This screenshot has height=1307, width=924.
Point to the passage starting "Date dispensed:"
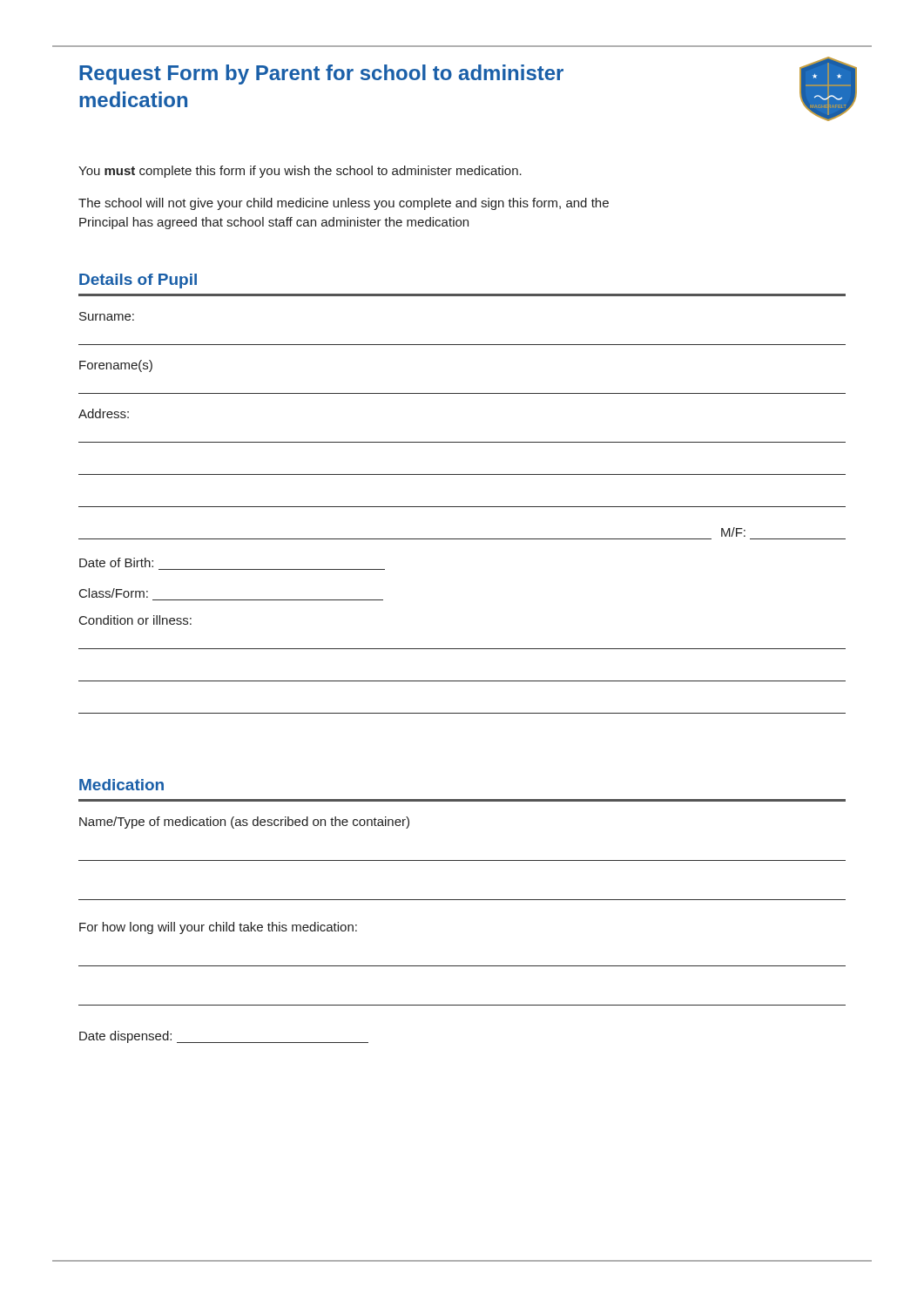click(x=223, y=1034)
